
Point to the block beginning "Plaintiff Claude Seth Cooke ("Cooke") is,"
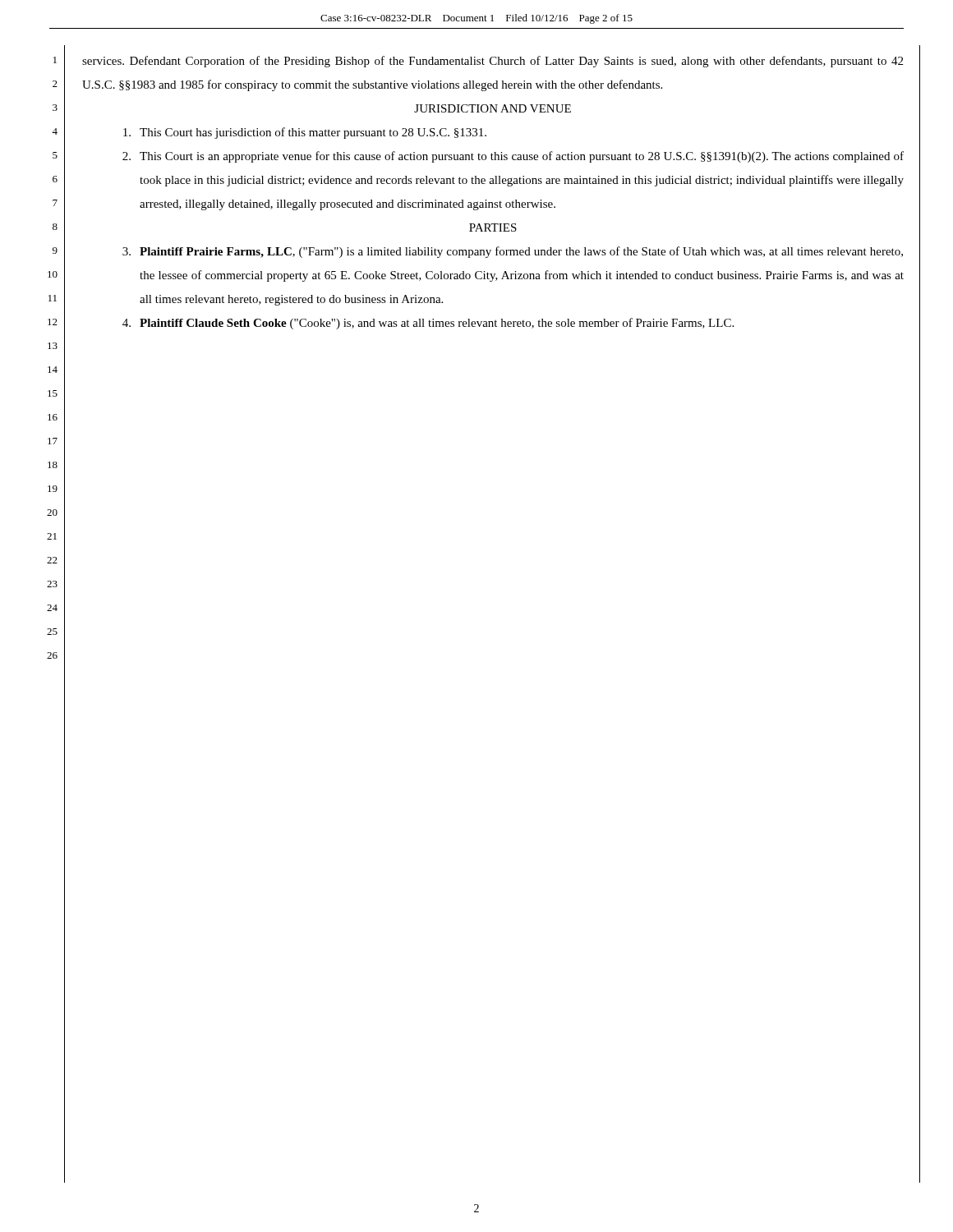493,323
